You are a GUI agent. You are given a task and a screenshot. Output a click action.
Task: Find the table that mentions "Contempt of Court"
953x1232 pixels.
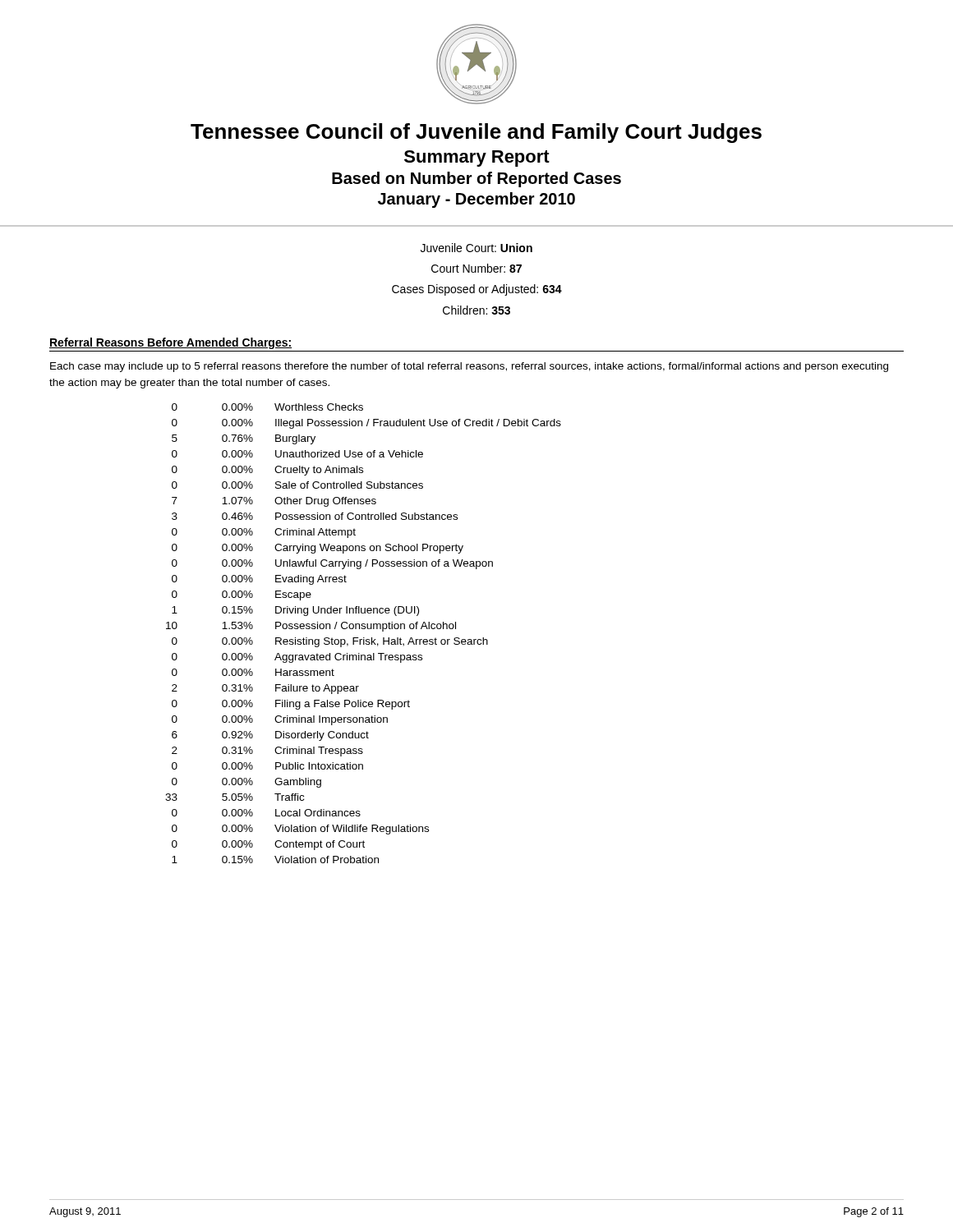(x=476, y=633)
